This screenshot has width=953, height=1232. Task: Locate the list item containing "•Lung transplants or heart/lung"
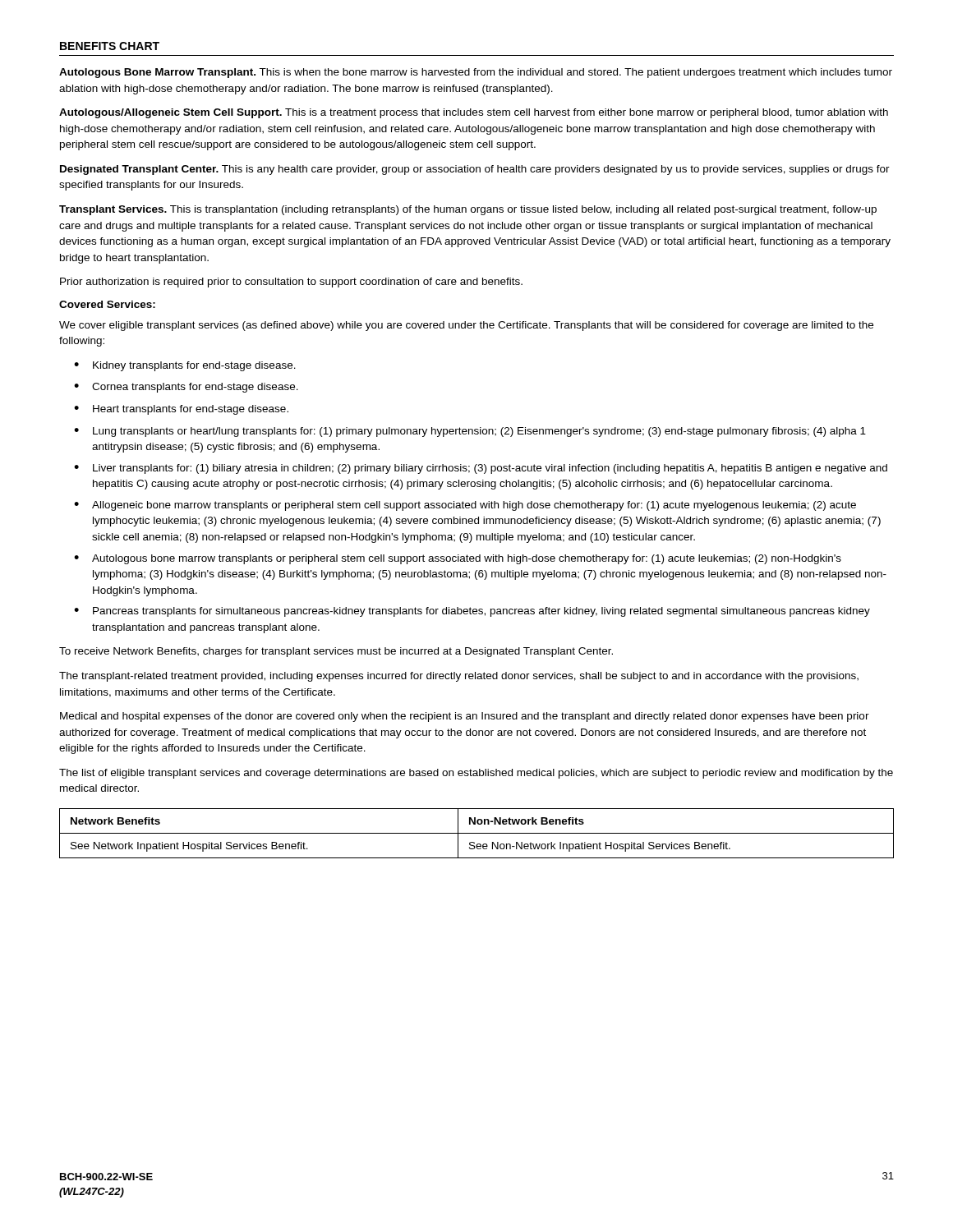pos(484,439)
